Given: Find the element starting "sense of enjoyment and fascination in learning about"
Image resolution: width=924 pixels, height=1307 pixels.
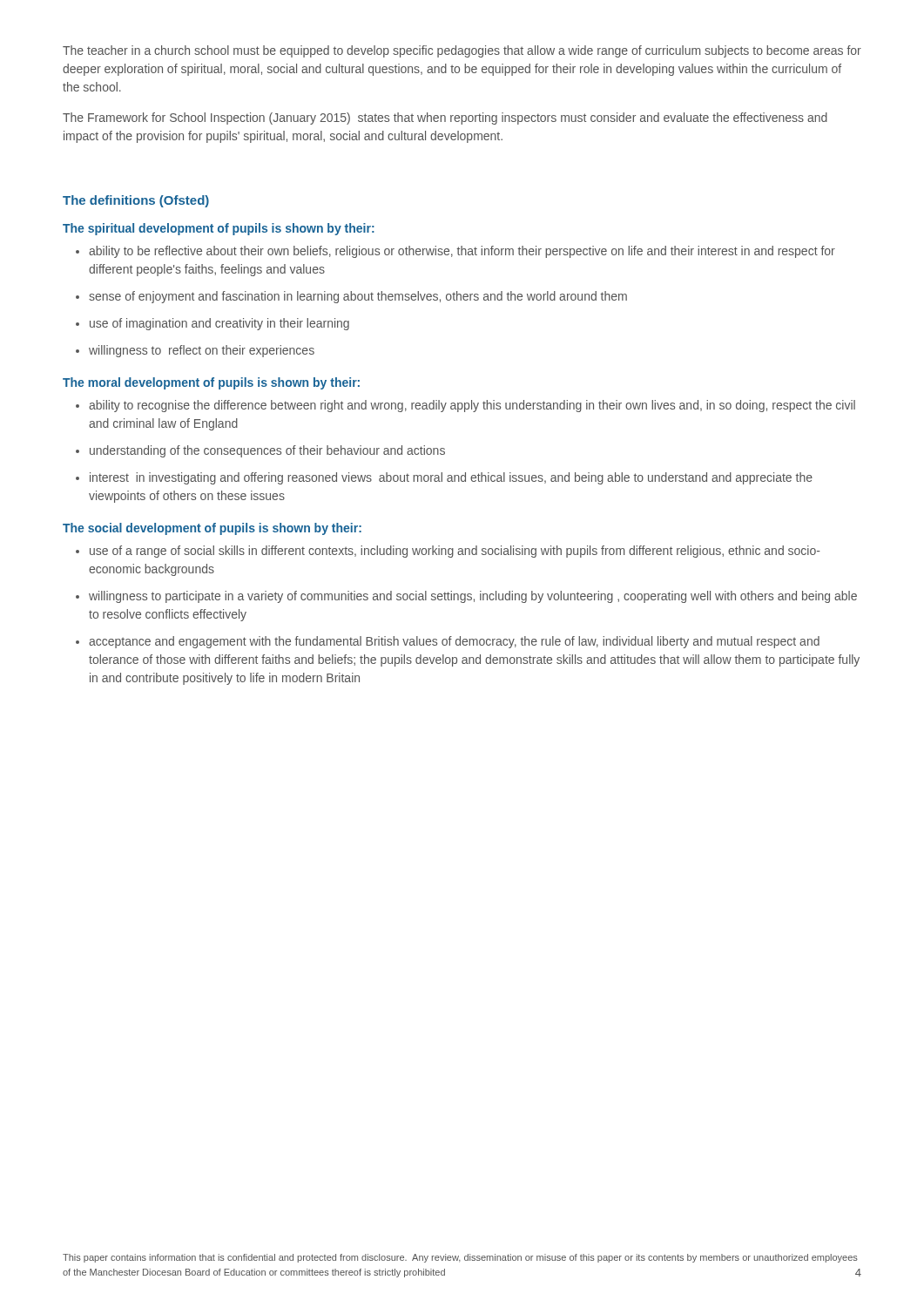Looking at the screenshot, I should tap(462, 297).
